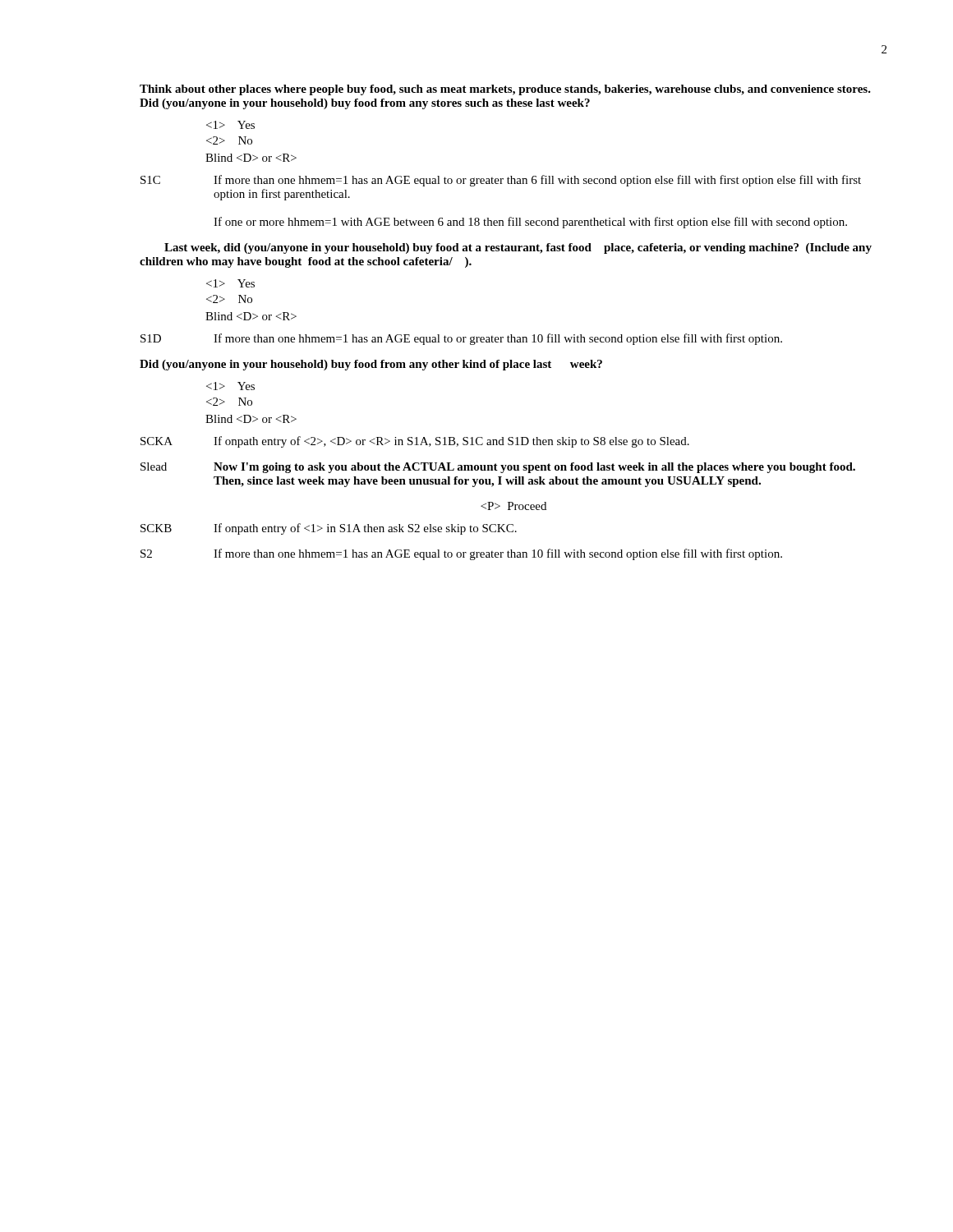Find the text block containing "S1D If more than one"

[x=513, y=339]
